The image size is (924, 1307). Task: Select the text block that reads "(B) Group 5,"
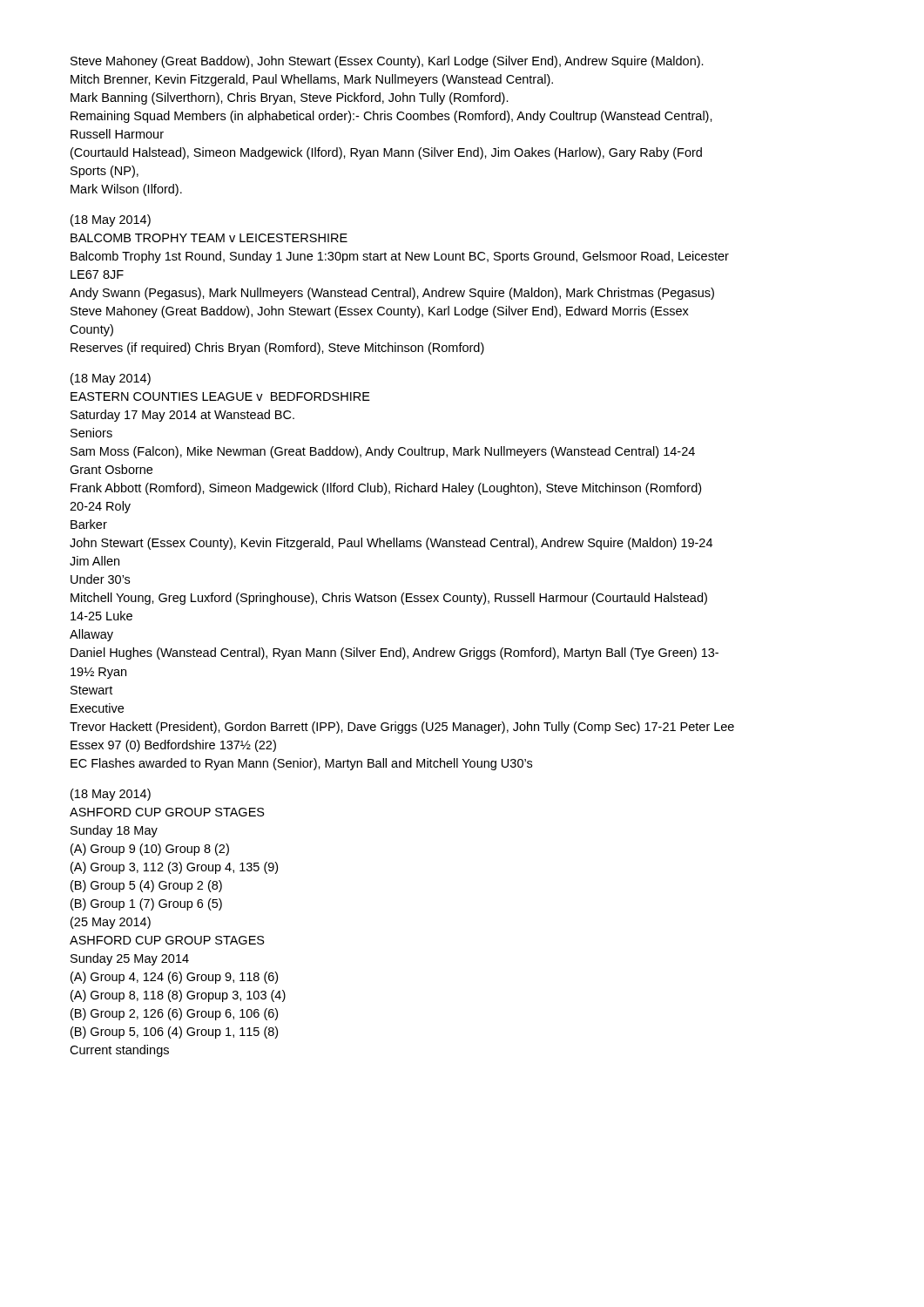click(x=174, y=1031)
